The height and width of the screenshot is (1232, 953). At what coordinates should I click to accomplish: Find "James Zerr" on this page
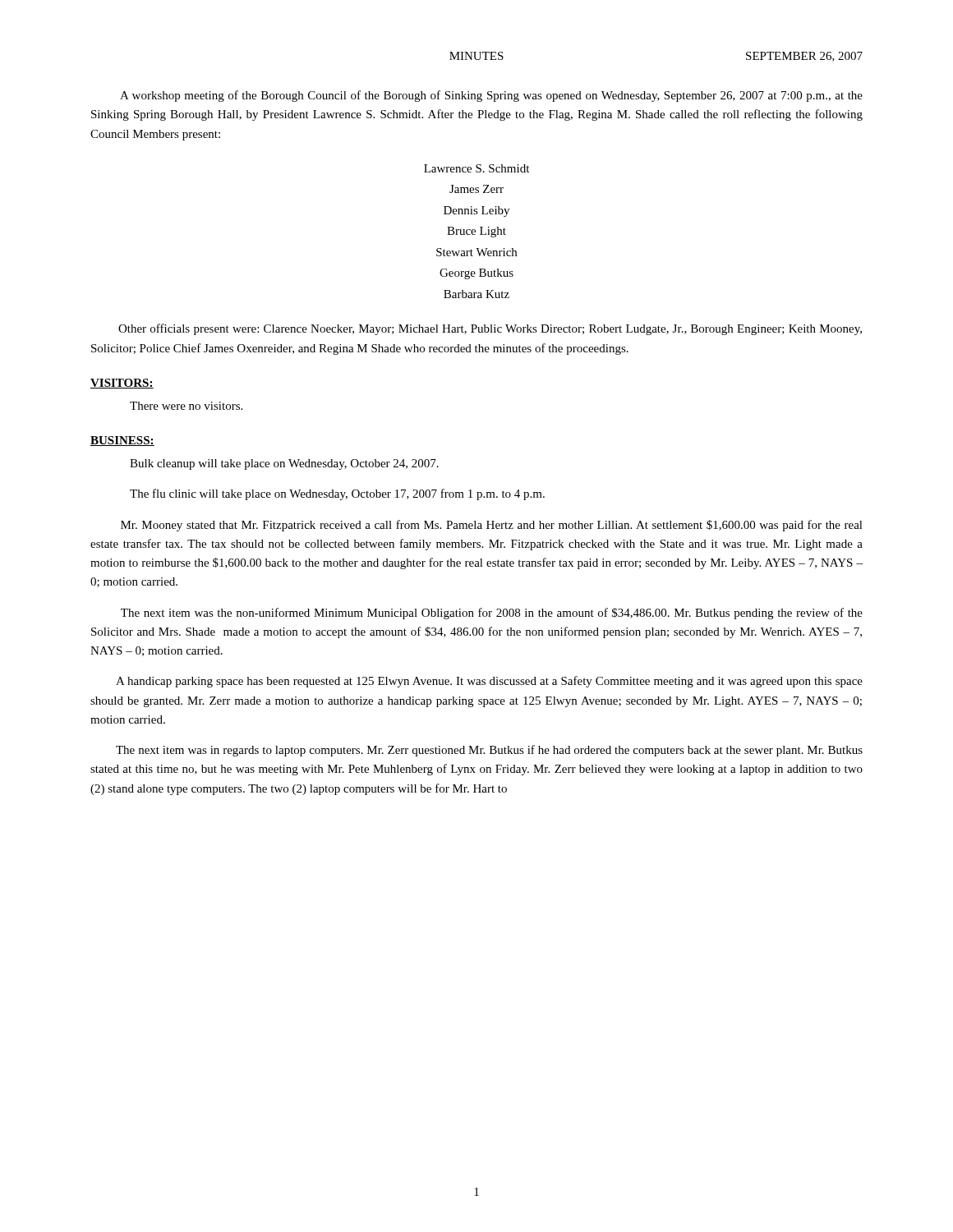coord(476,189)
